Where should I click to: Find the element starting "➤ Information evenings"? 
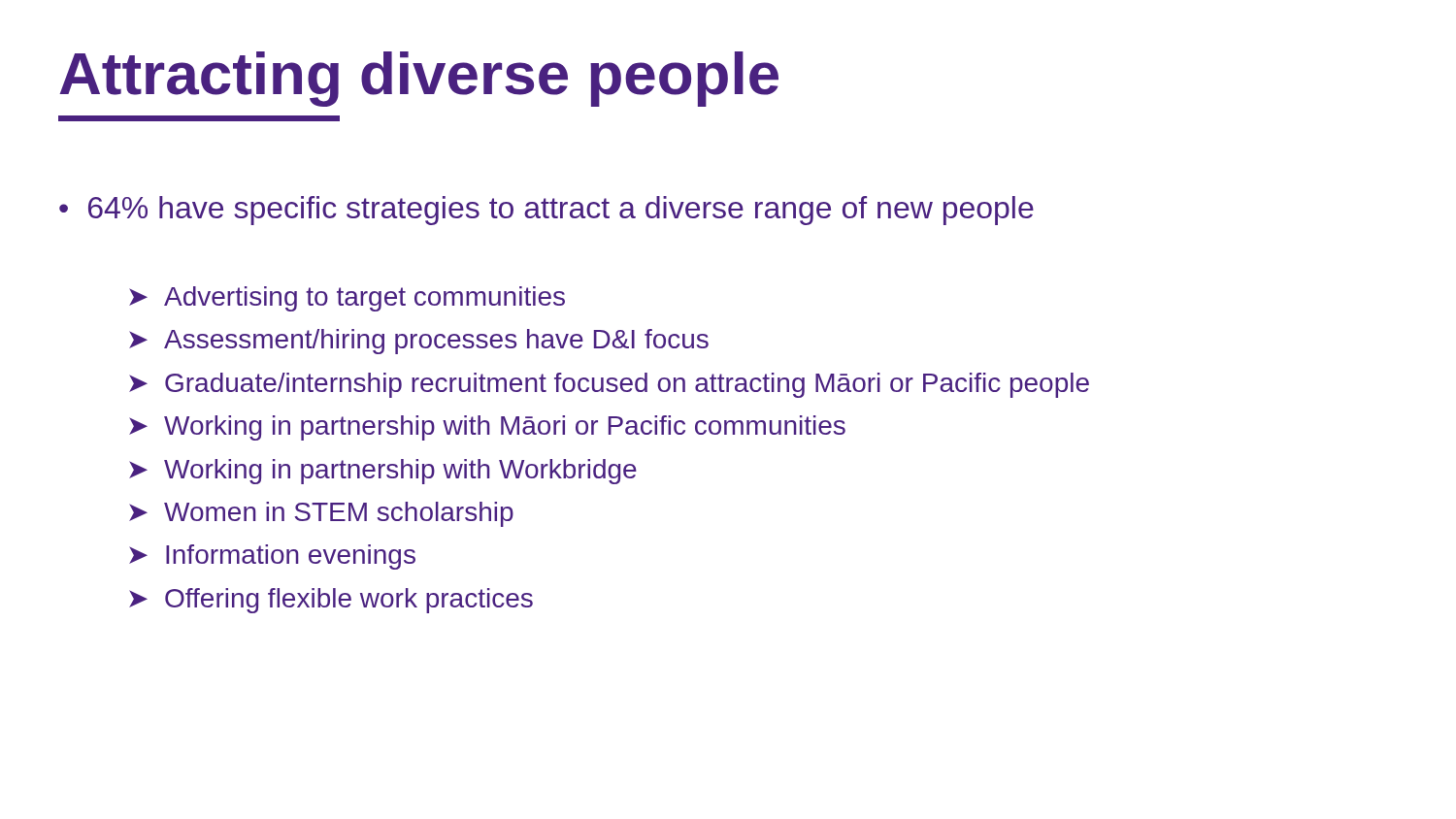[271, 556]
